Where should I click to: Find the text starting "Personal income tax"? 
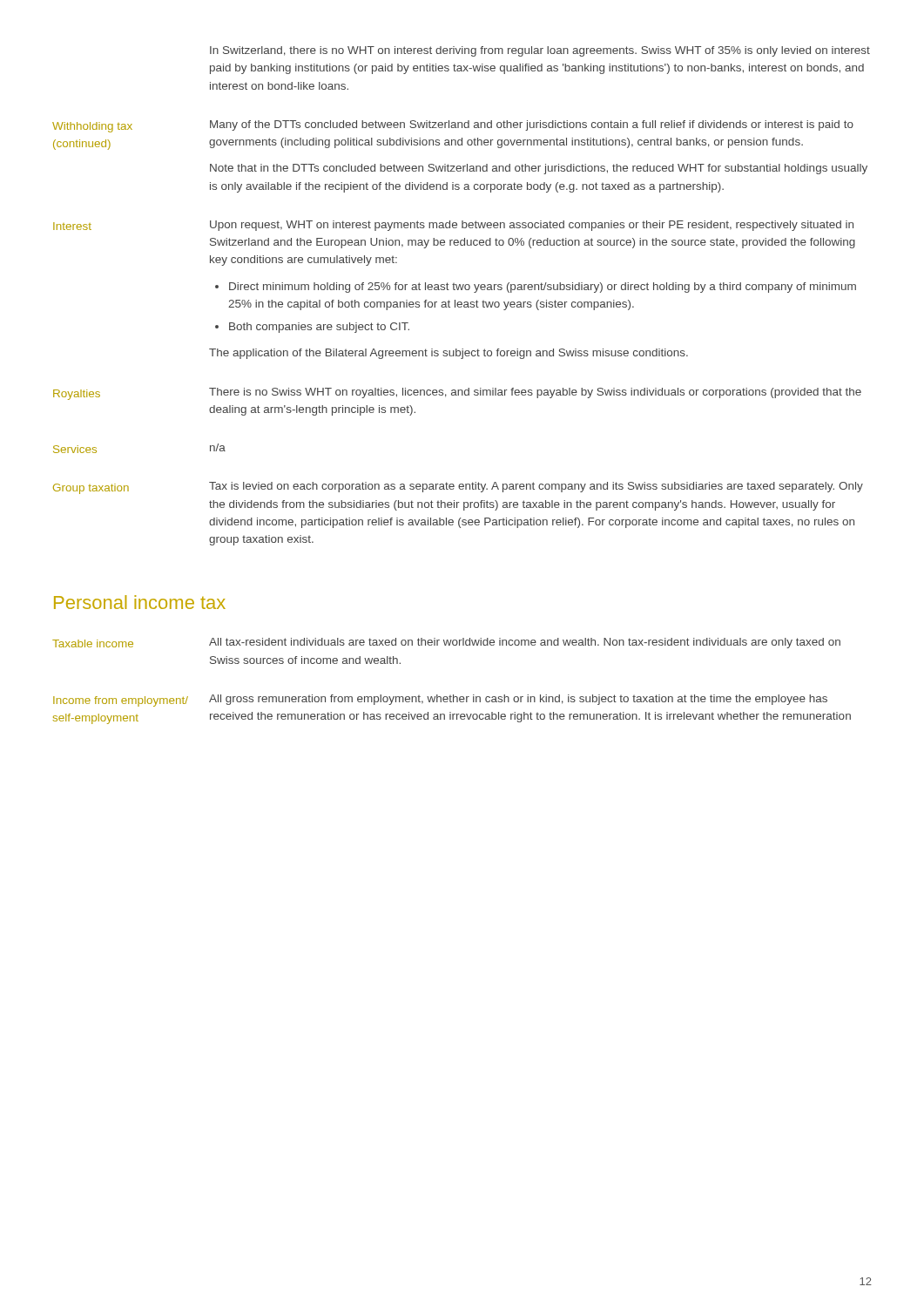(x=140, y=602)
